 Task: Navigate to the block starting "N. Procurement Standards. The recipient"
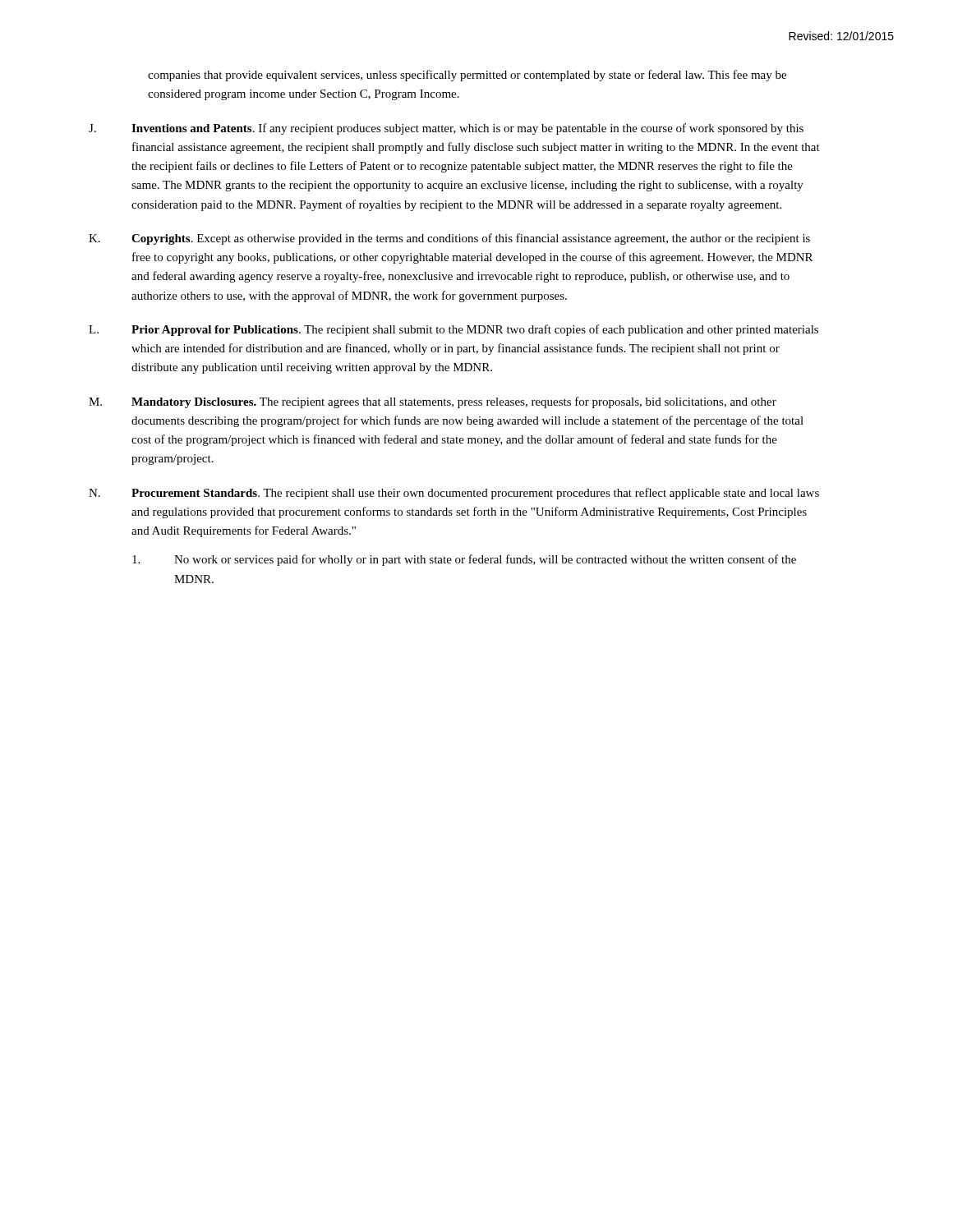(x=454, y=494)
